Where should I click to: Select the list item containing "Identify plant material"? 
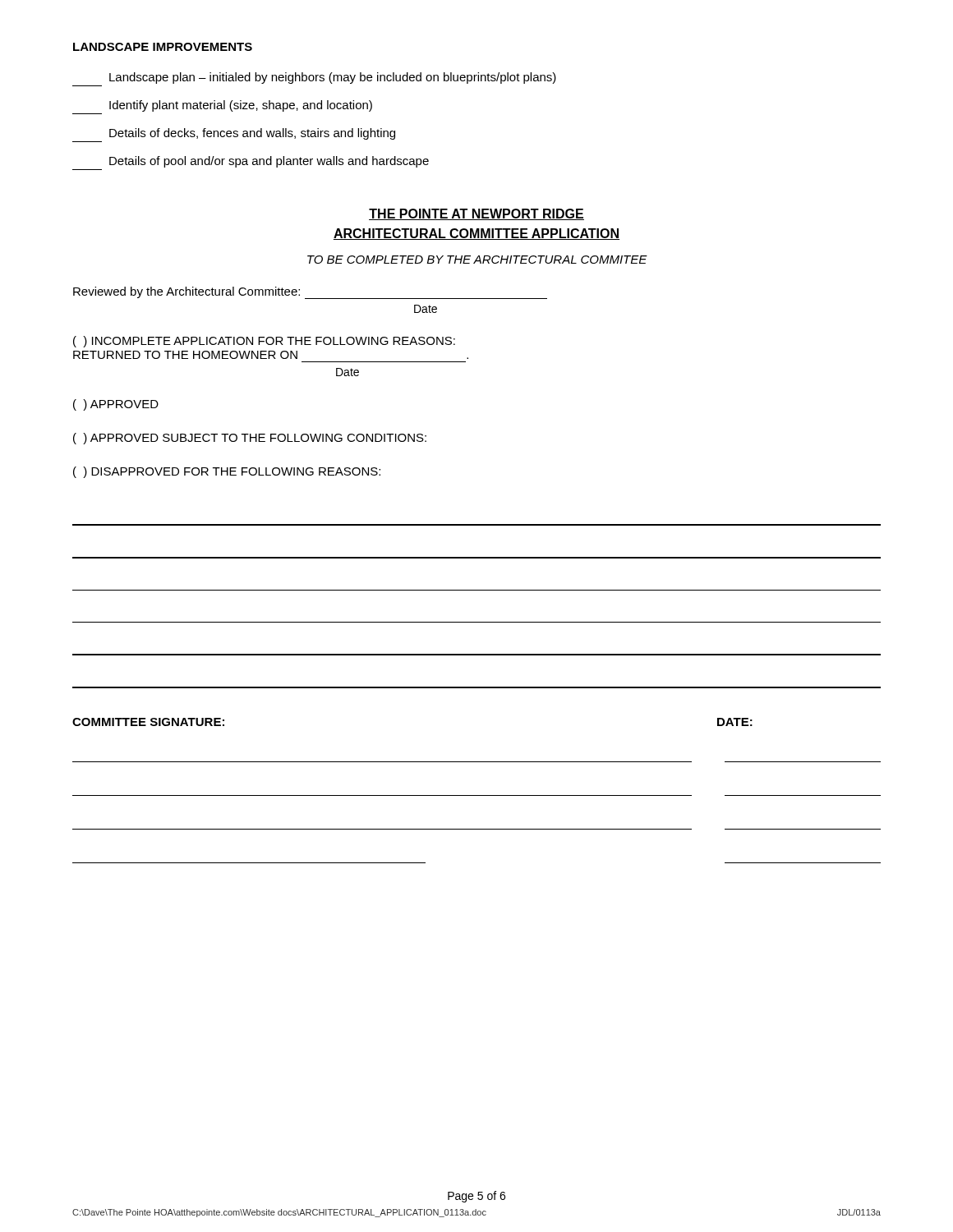[x=223, y=106]
